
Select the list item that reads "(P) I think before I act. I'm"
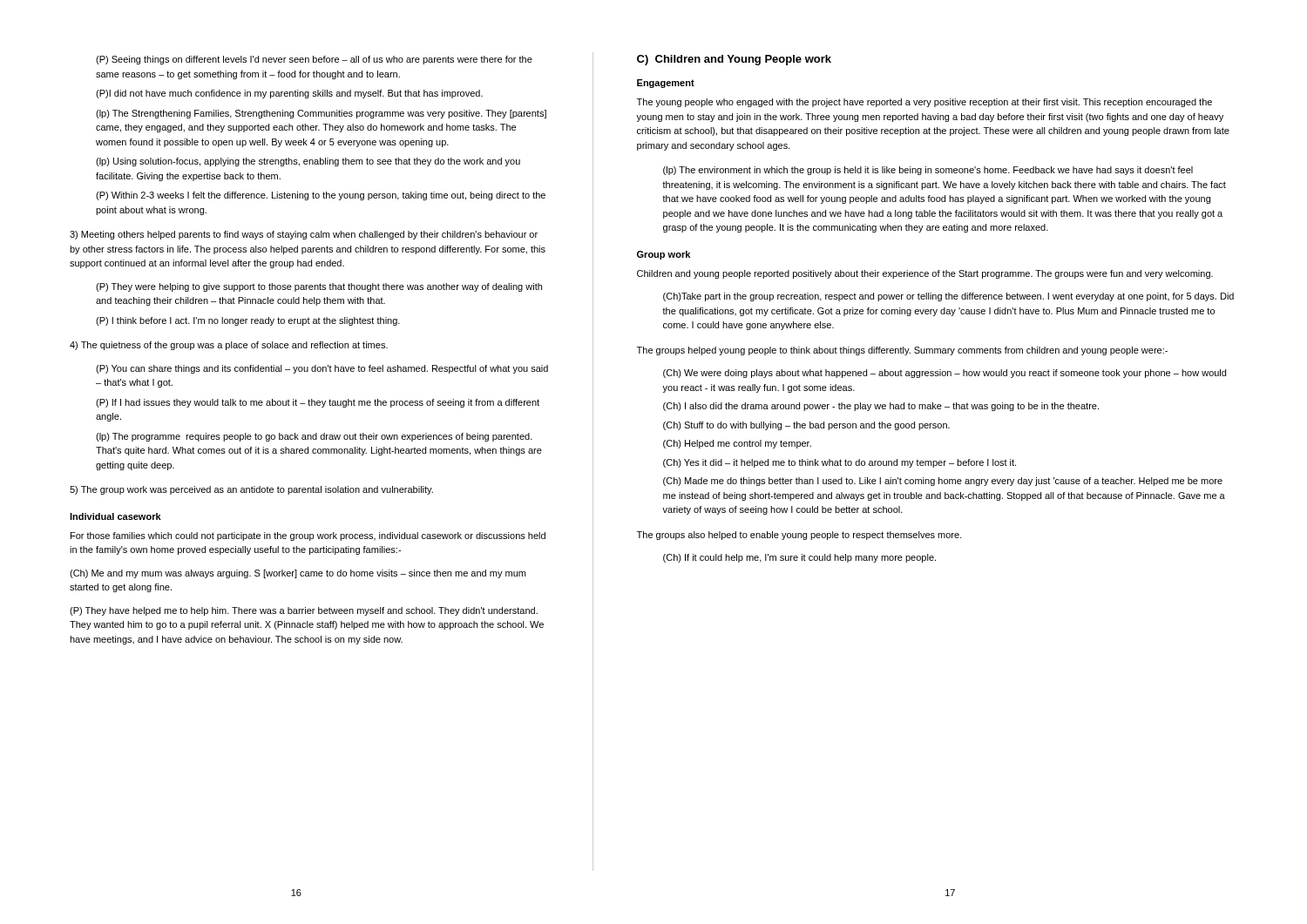[322, 320]
